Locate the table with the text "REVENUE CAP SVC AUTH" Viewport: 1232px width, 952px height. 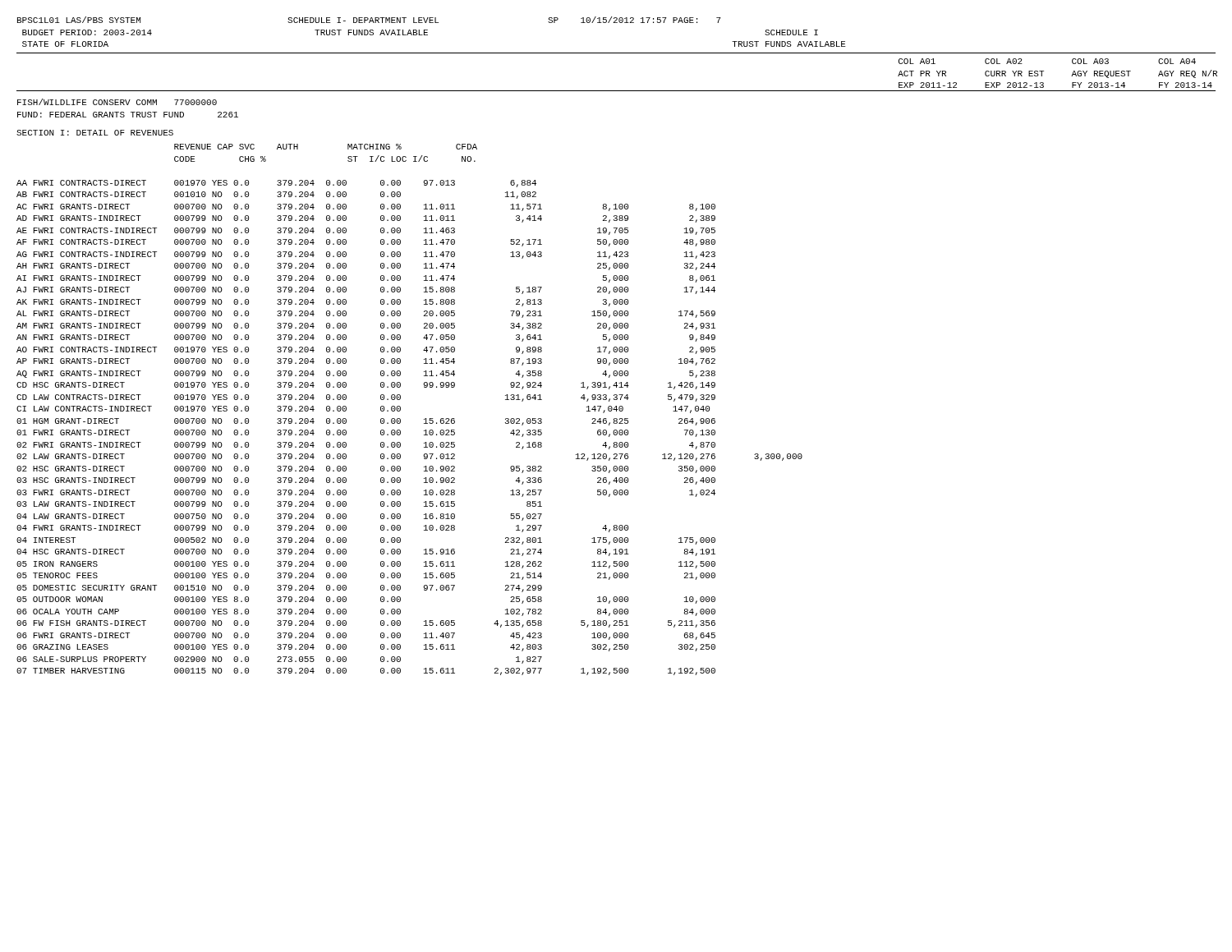[x=620, y=409]
